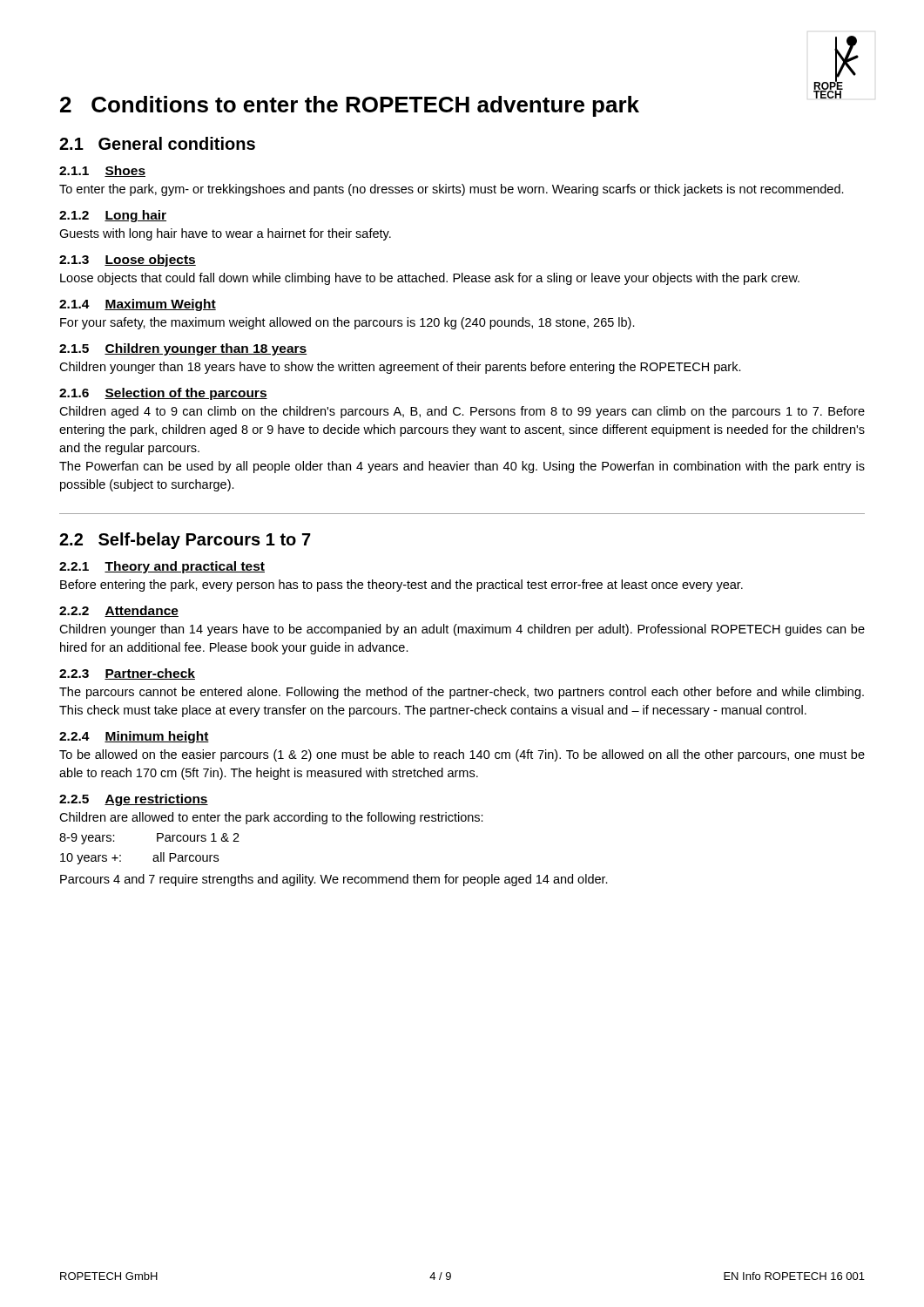Screen dimensions: 1307x924
Task: Navigate to the passage starting "2.1.3 Loose objects"
Action: point(128,261)
